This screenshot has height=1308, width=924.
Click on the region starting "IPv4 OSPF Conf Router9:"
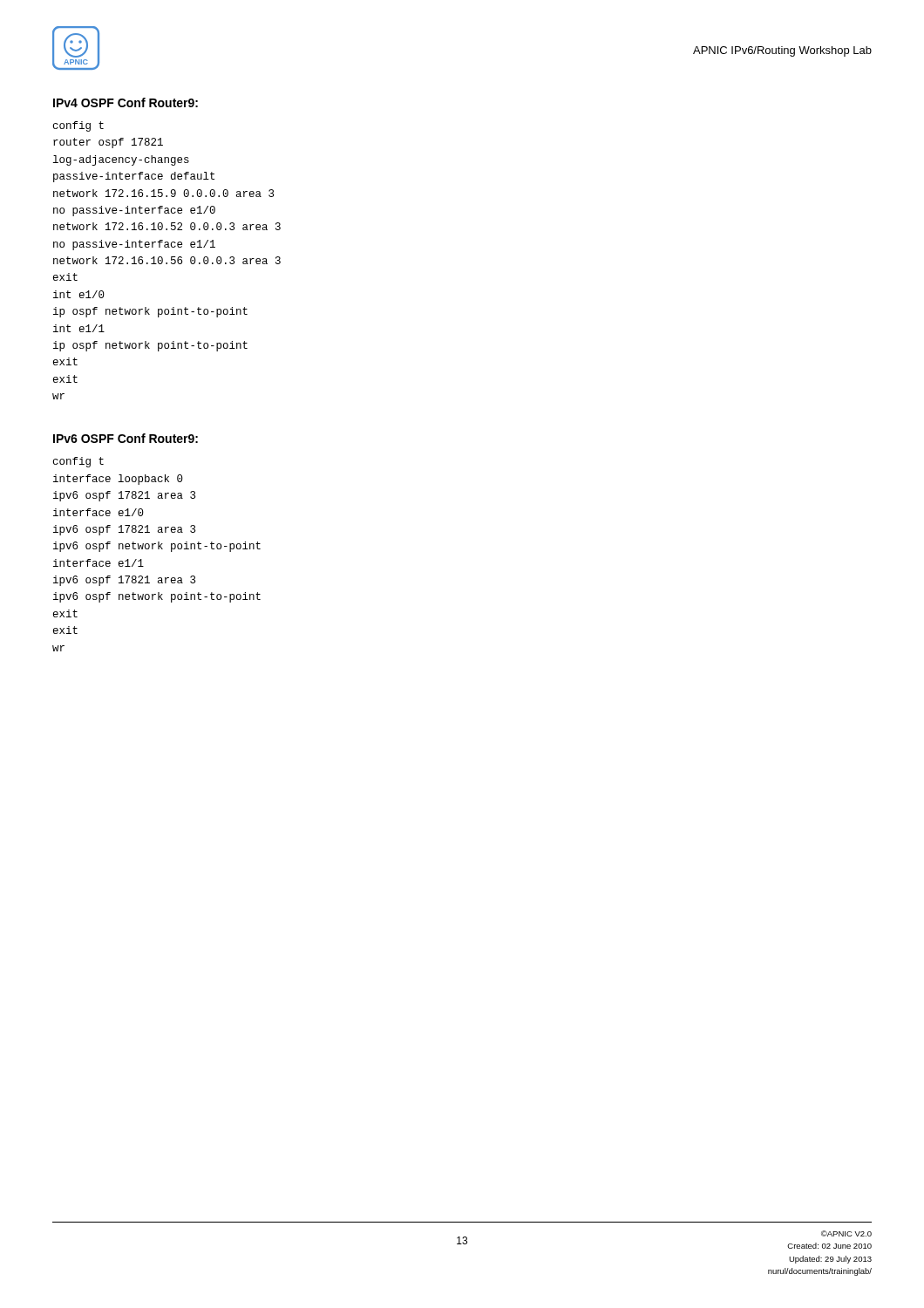126,103
